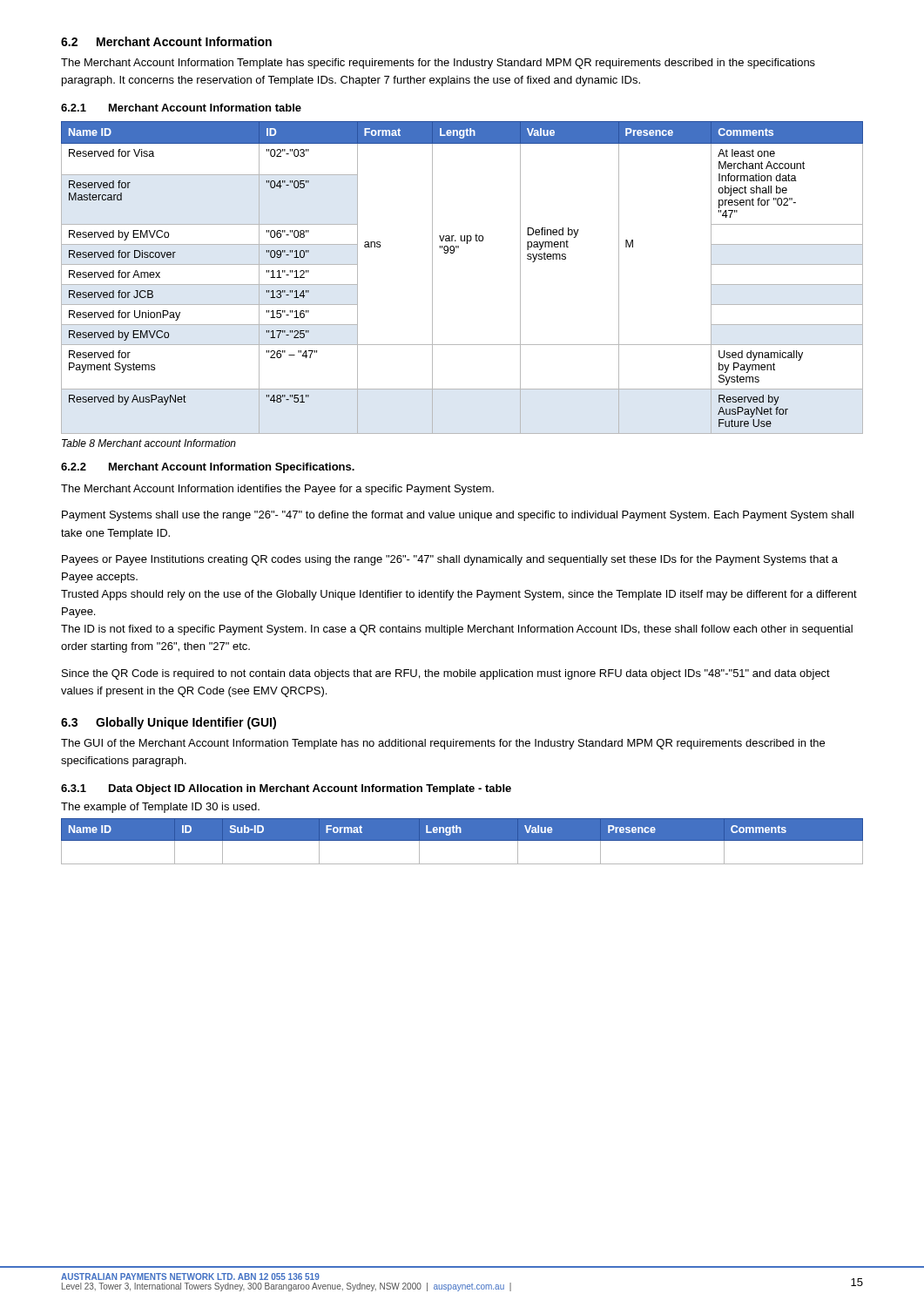Select the text starting "The Merchant Account Information Template has specific requirements"
Viewport: 924px width, 1307px height.
click(x=438, y=71)
